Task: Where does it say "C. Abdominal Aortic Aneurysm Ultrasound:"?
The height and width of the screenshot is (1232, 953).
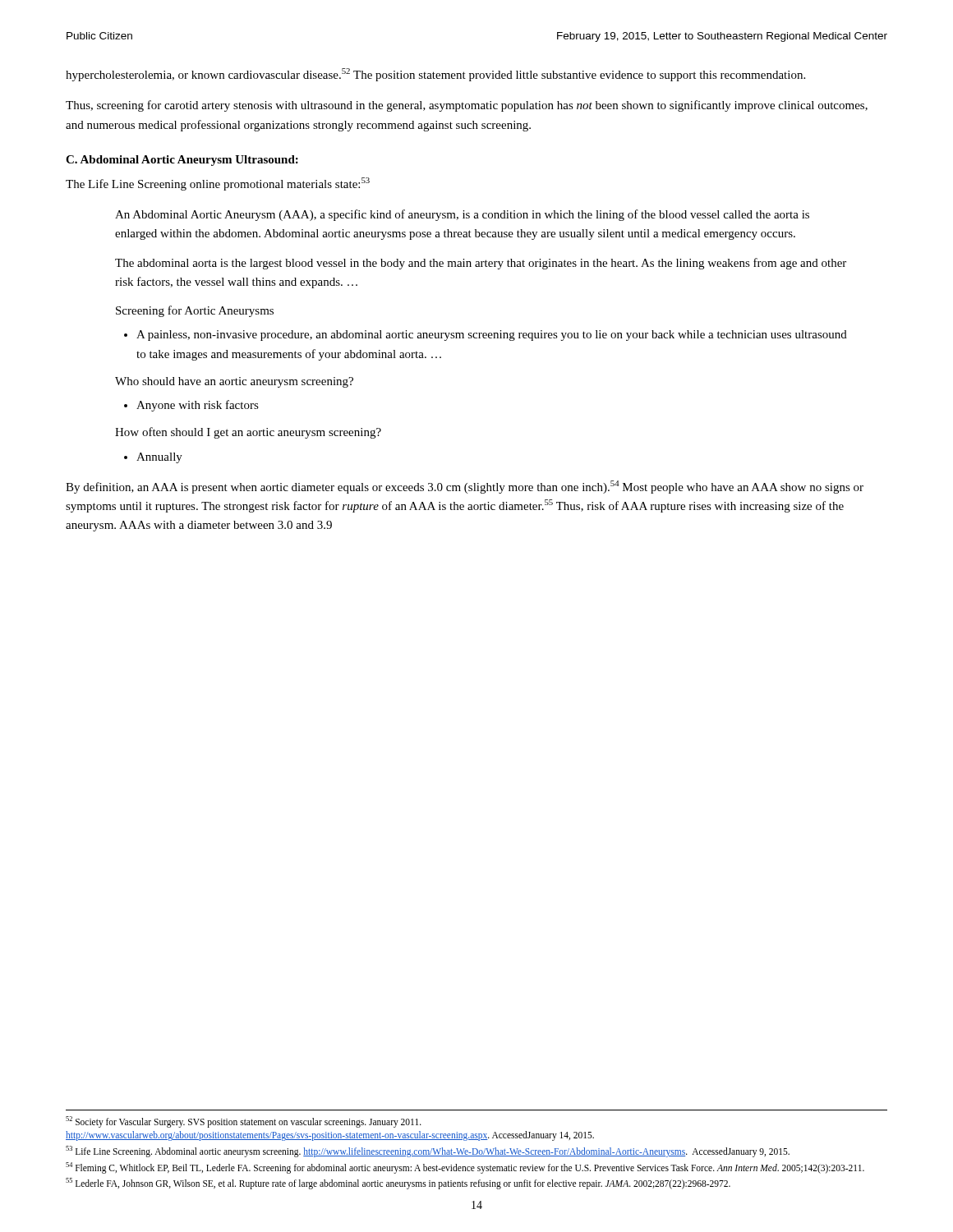Action: pos(182,159)
